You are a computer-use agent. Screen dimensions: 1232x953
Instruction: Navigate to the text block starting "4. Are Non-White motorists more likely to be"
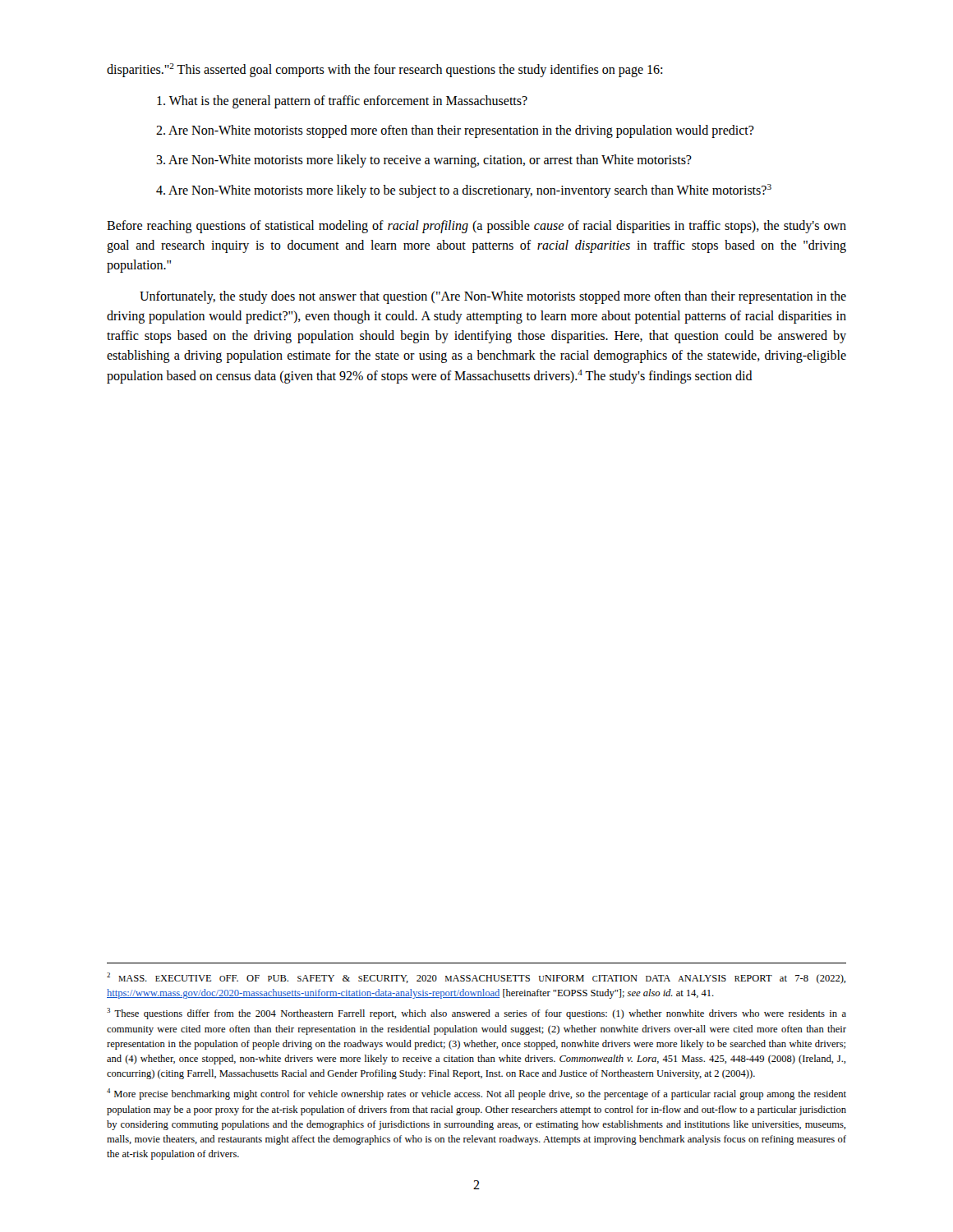tap(464, 190)
